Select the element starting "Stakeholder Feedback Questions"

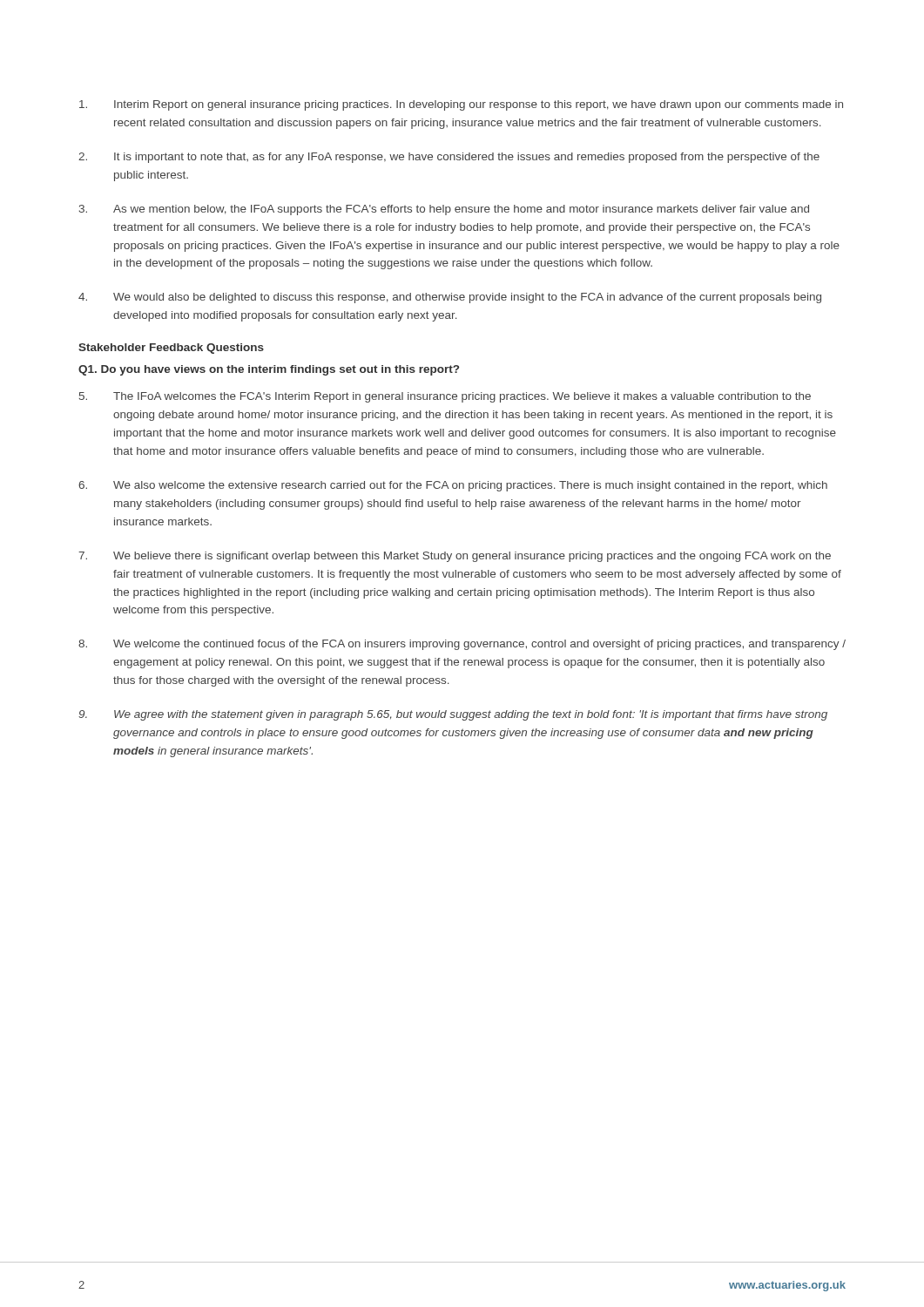pos(171,347)
